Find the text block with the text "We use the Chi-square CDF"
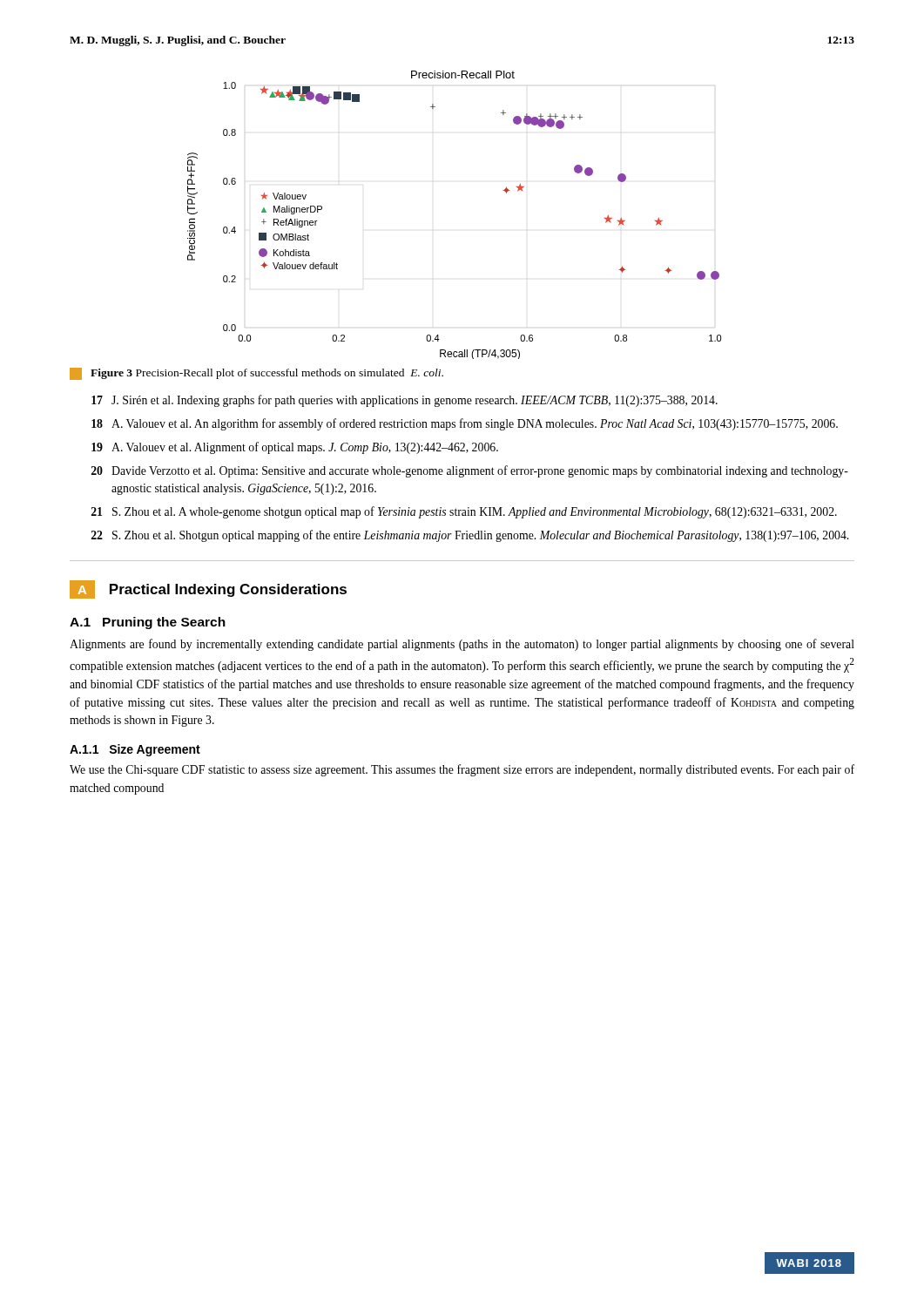Screen dimensions: 1307x924 (x=462, y=779)
